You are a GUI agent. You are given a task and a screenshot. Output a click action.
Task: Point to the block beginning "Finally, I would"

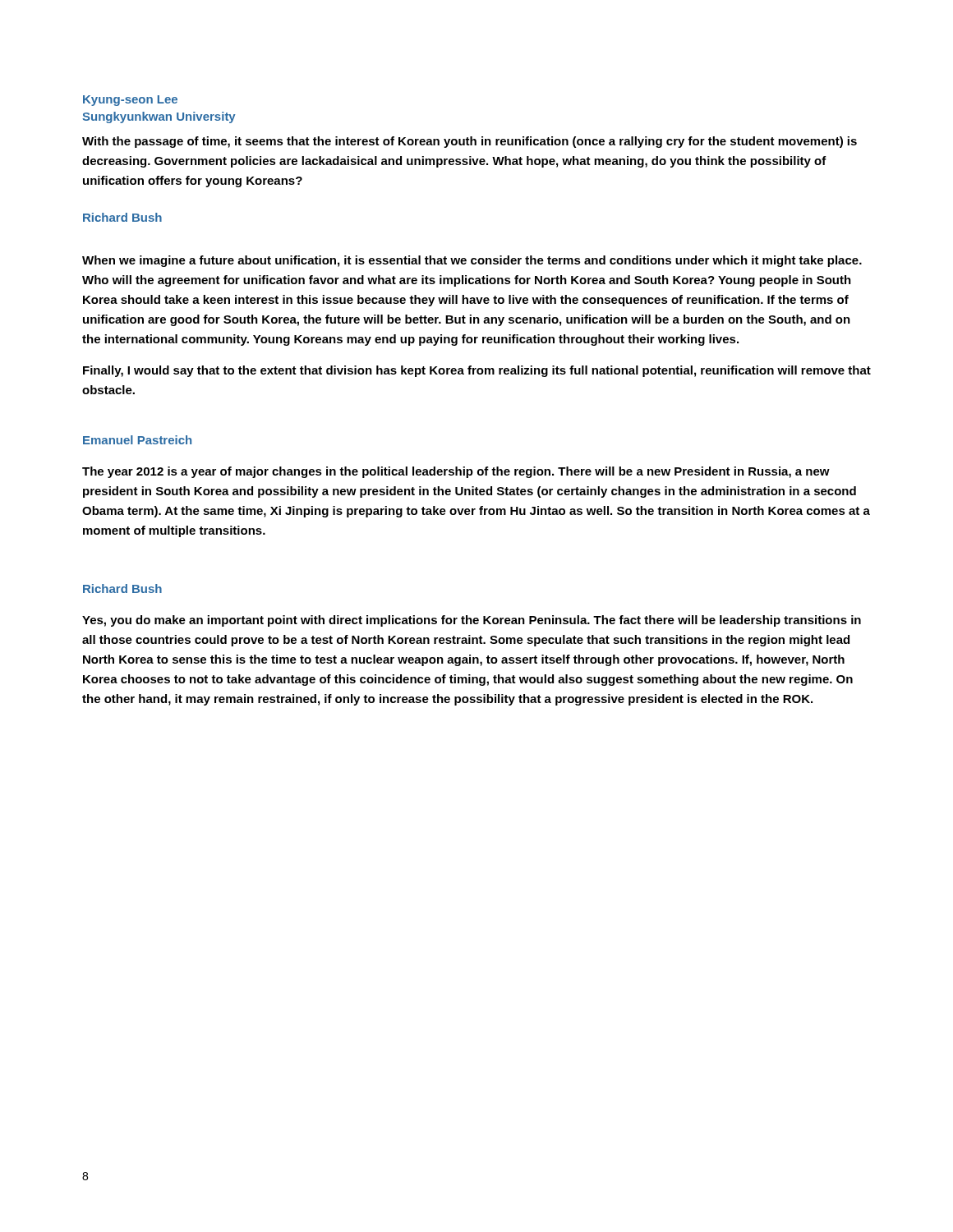point(476,380)
